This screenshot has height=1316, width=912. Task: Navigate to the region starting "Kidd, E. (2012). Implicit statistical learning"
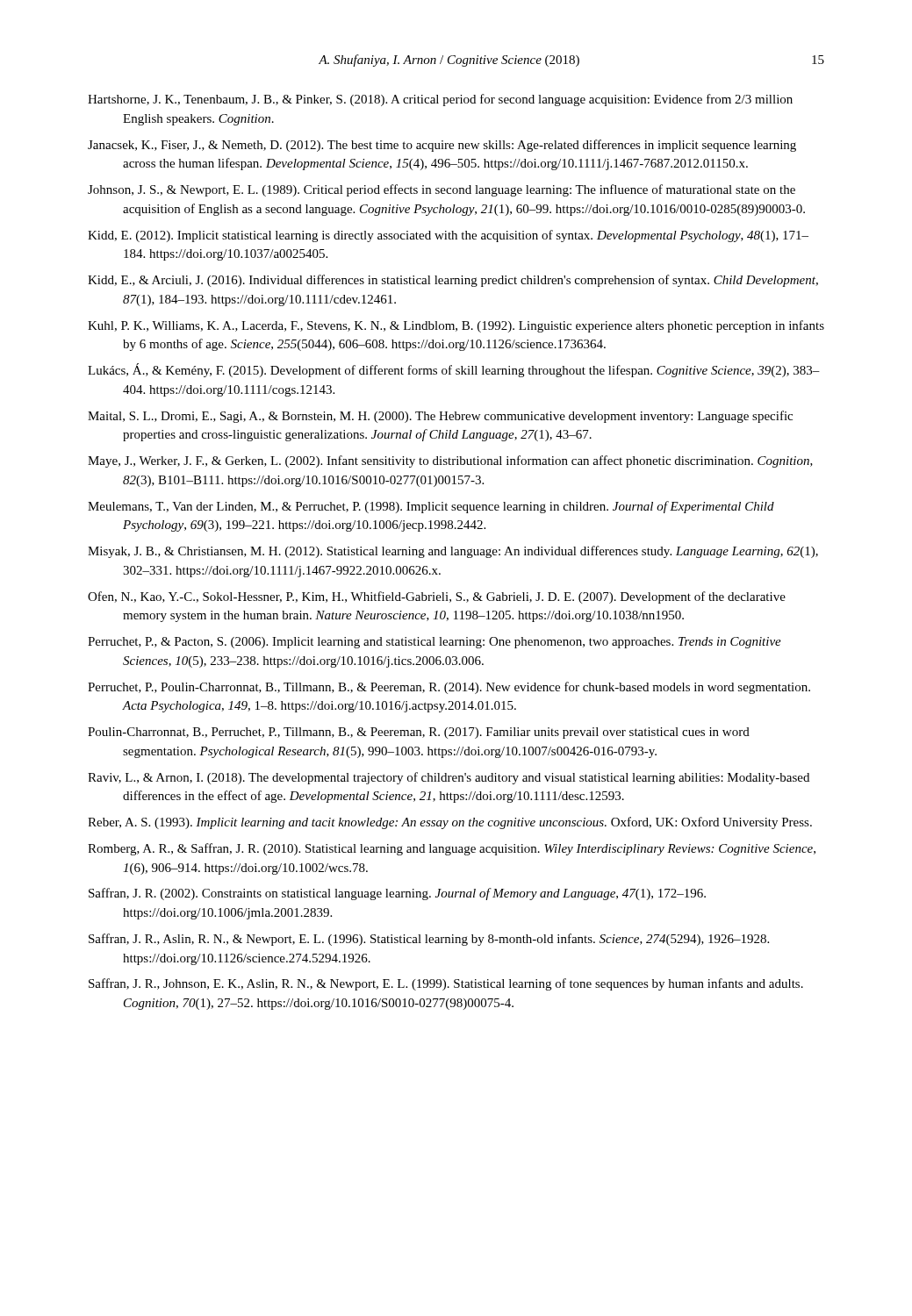coord(448,244)
